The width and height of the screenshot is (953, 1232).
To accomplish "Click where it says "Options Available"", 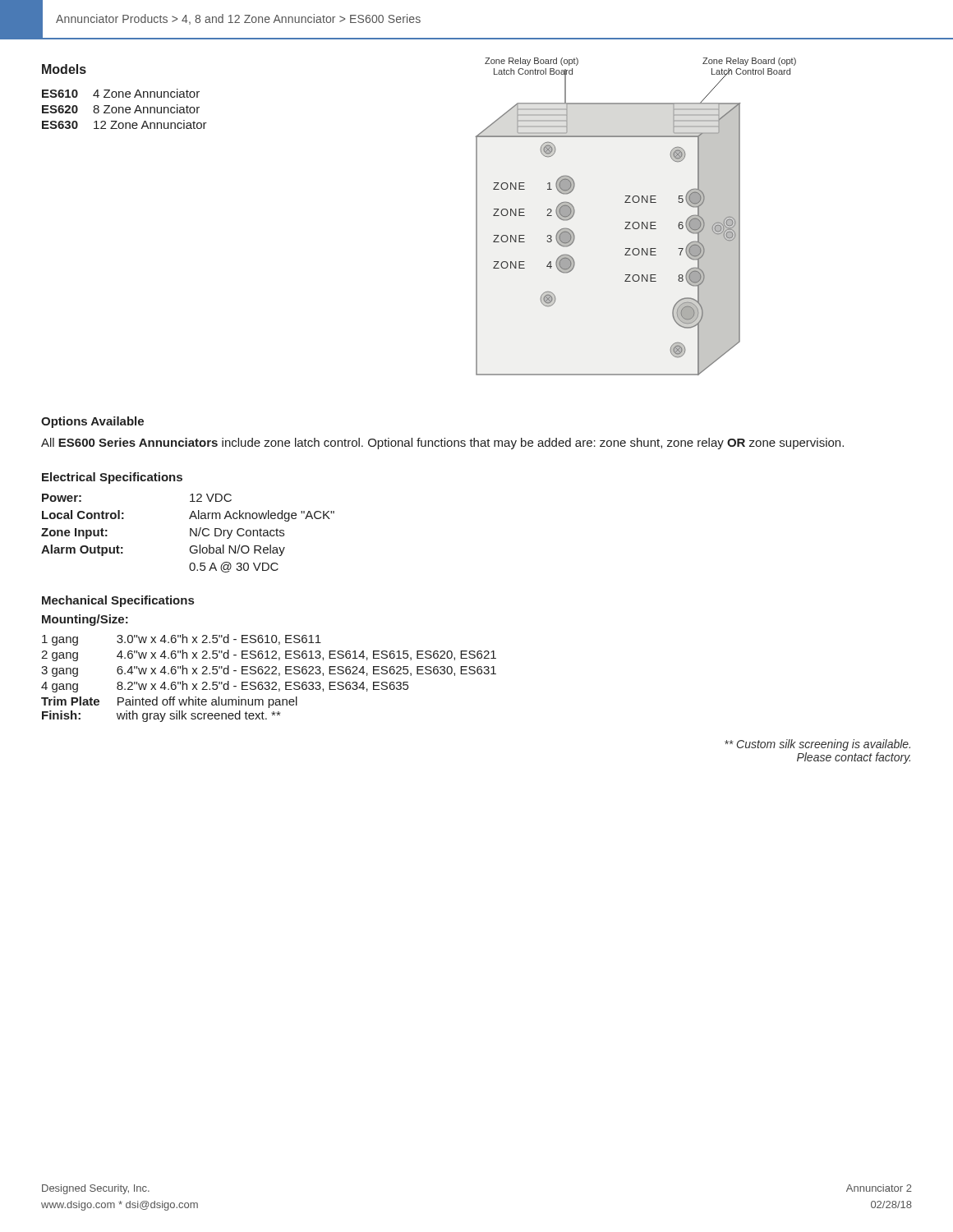I will click(93, 421).
